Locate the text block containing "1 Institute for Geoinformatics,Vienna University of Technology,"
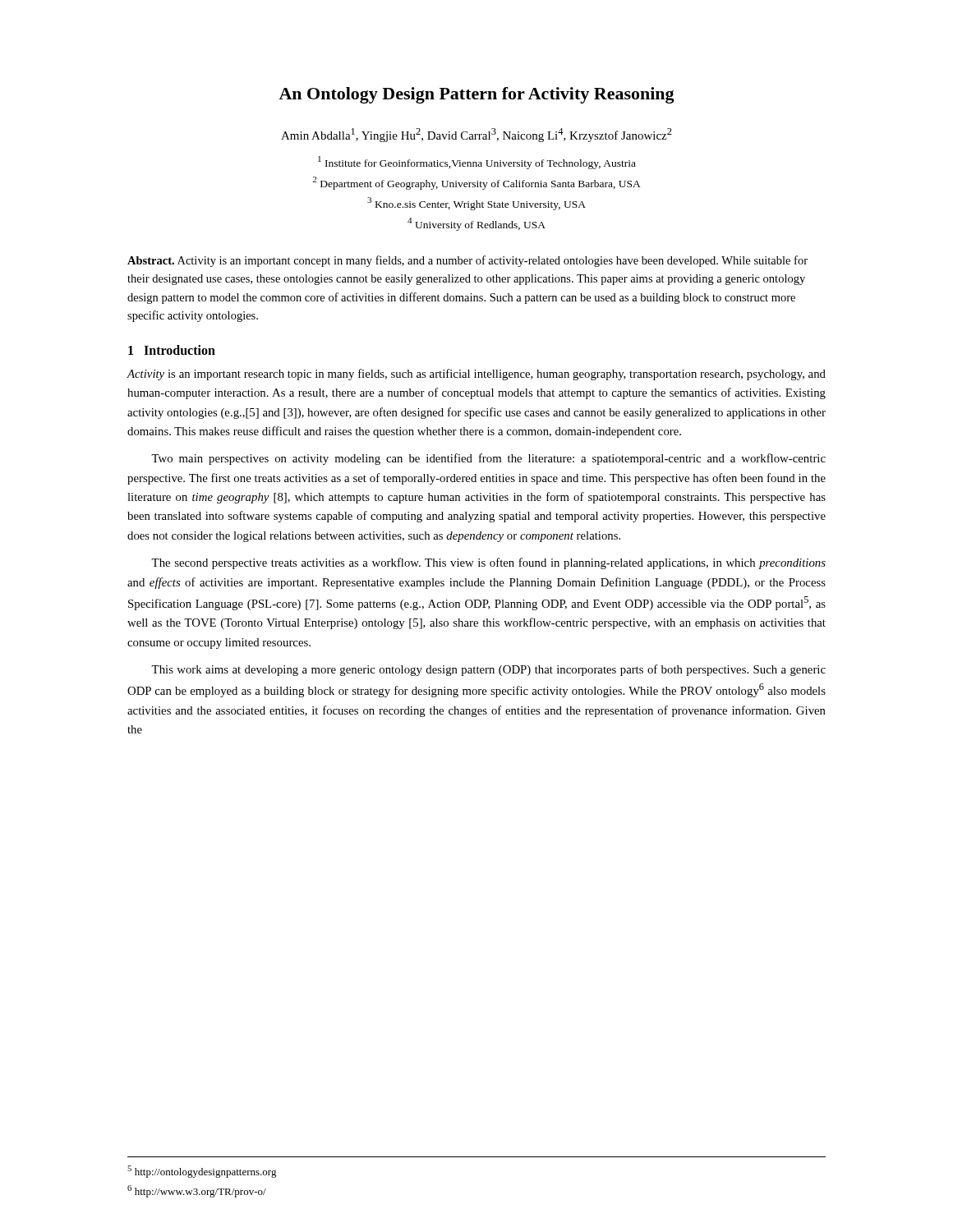 click(x=476, y=192)
